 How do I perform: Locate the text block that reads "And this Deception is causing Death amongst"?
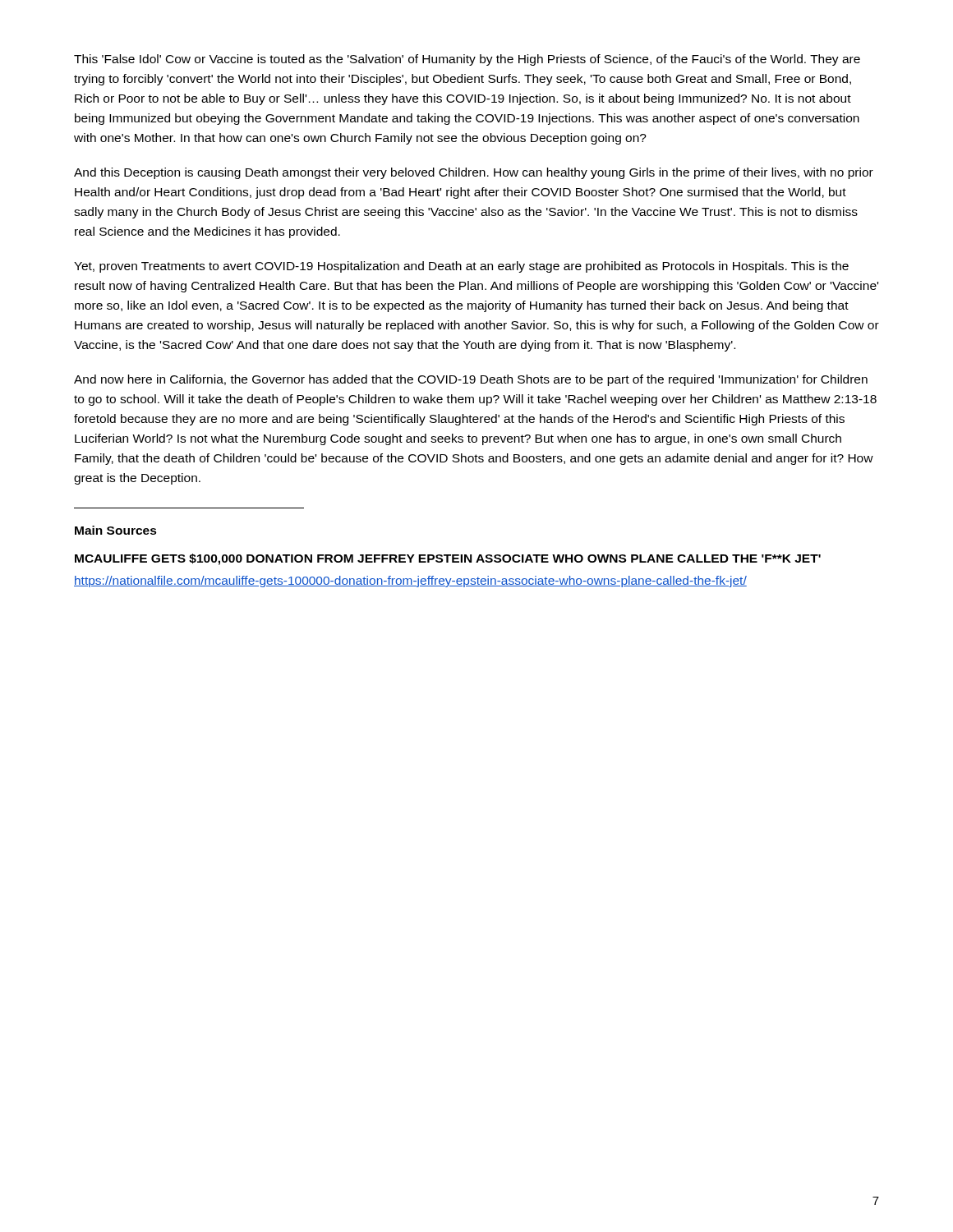pyautogui.click(x=473, y=202)
